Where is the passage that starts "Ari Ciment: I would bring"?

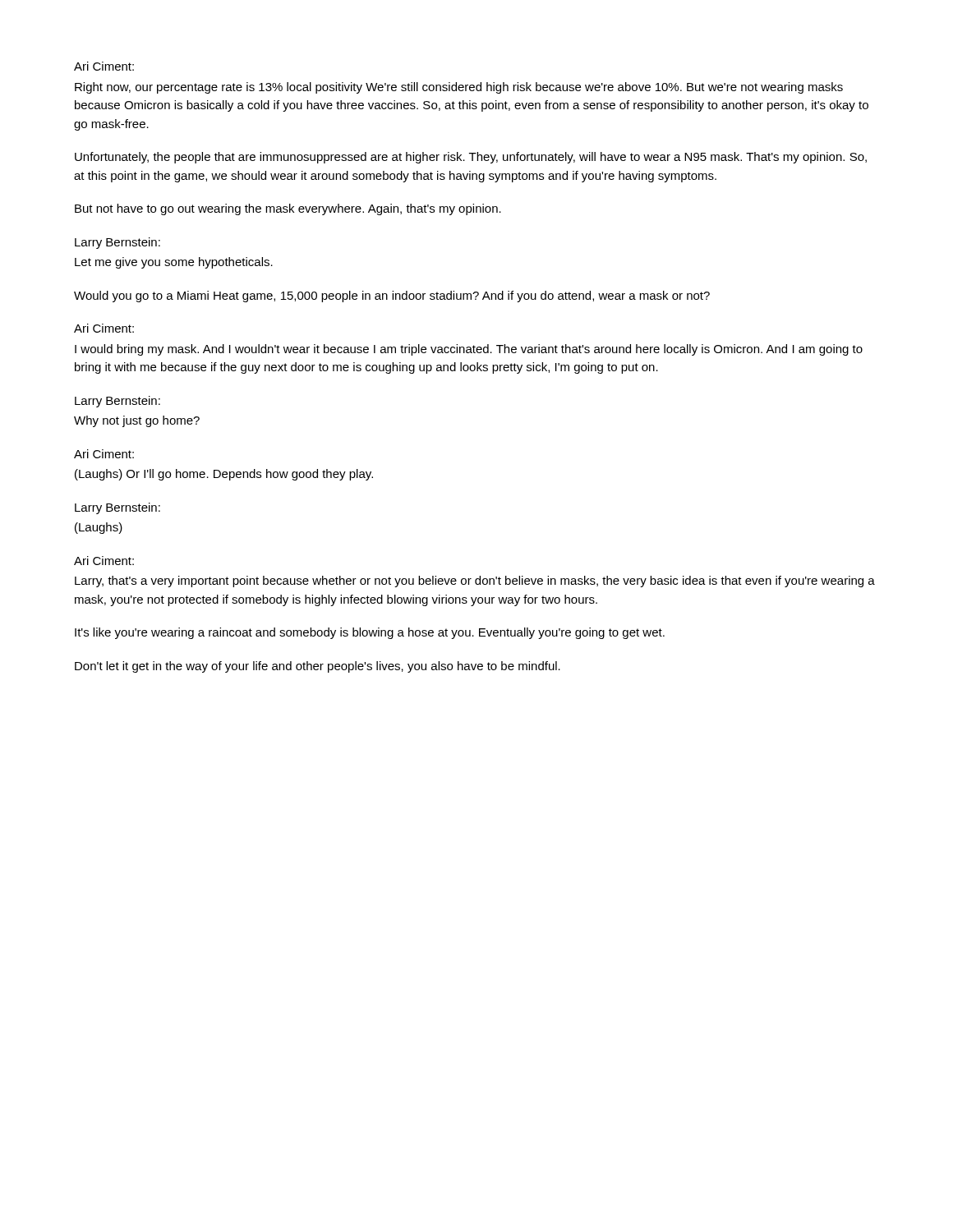pyautogui.click(x=476, y=348)
